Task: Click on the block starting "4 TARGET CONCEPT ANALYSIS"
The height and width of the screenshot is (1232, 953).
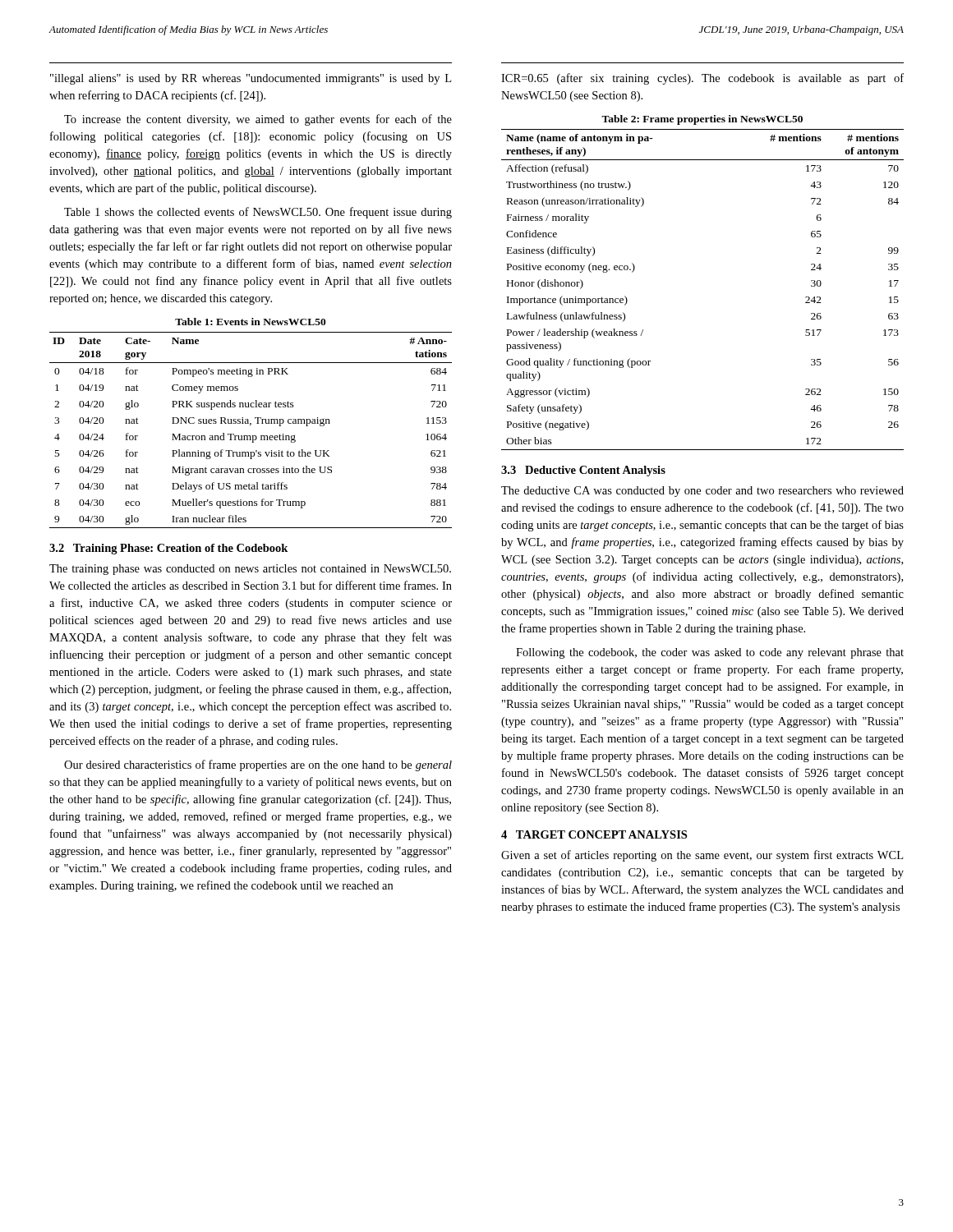Action: click(x=594, y=835)
